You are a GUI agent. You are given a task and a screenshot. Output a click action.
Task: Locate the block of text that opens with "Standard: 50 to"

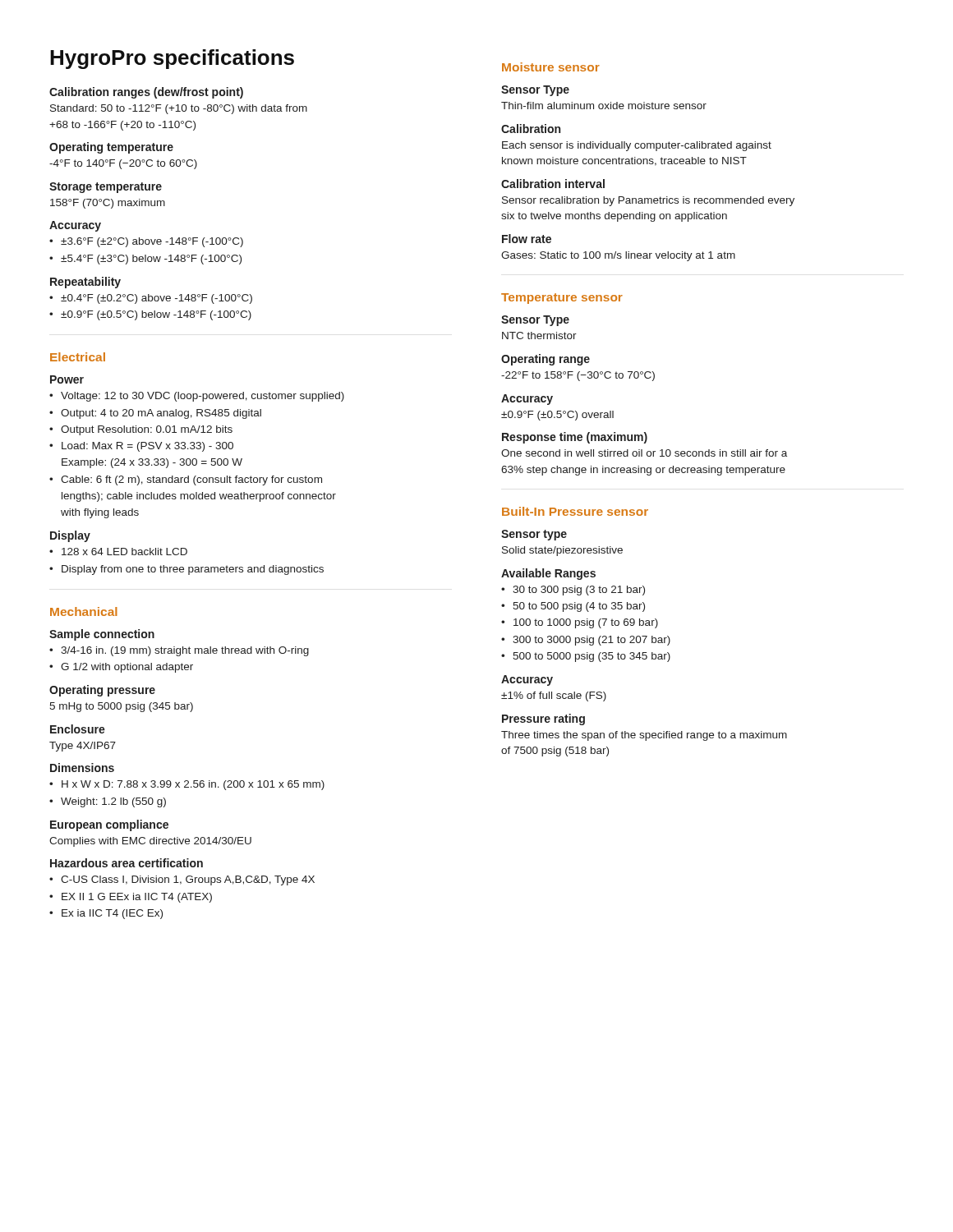(251, 116)
